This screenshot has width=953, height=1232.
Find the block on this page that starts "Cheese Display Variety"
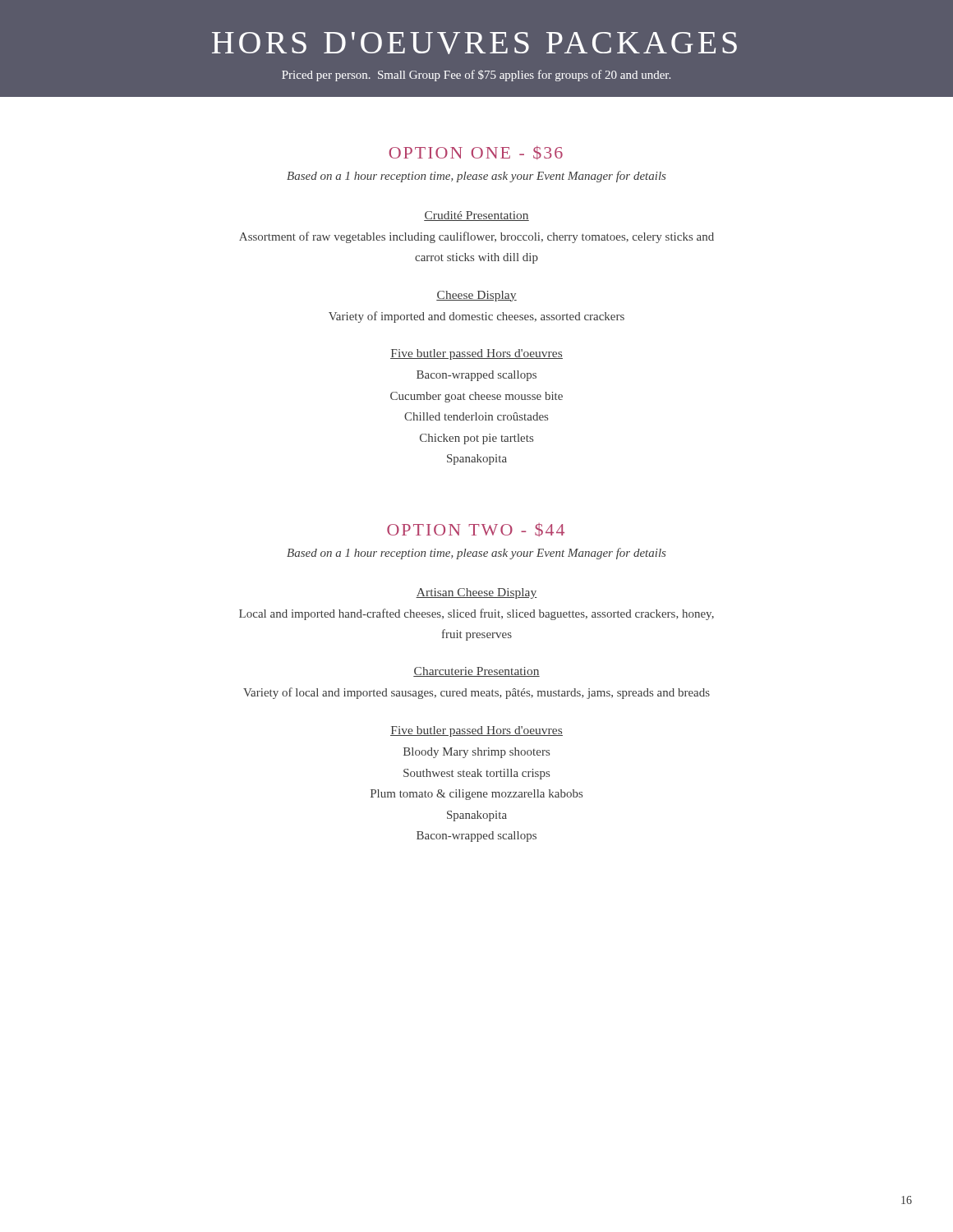[x=476, y=307]
